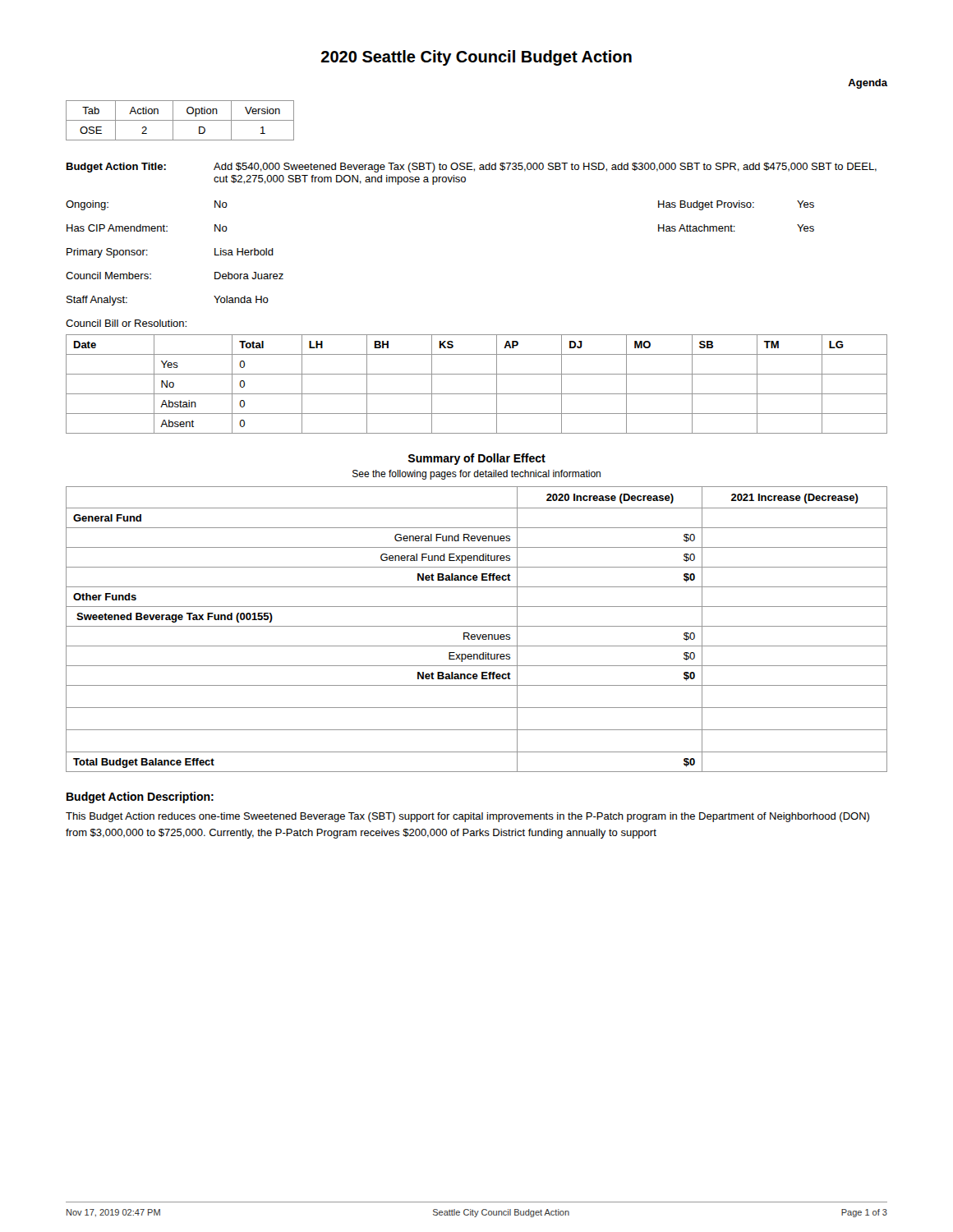The height and width of the screenshot is (1232, 953).
Task: Click where it says "Summary of Dollar Effect"
Action: click(476, 458)
